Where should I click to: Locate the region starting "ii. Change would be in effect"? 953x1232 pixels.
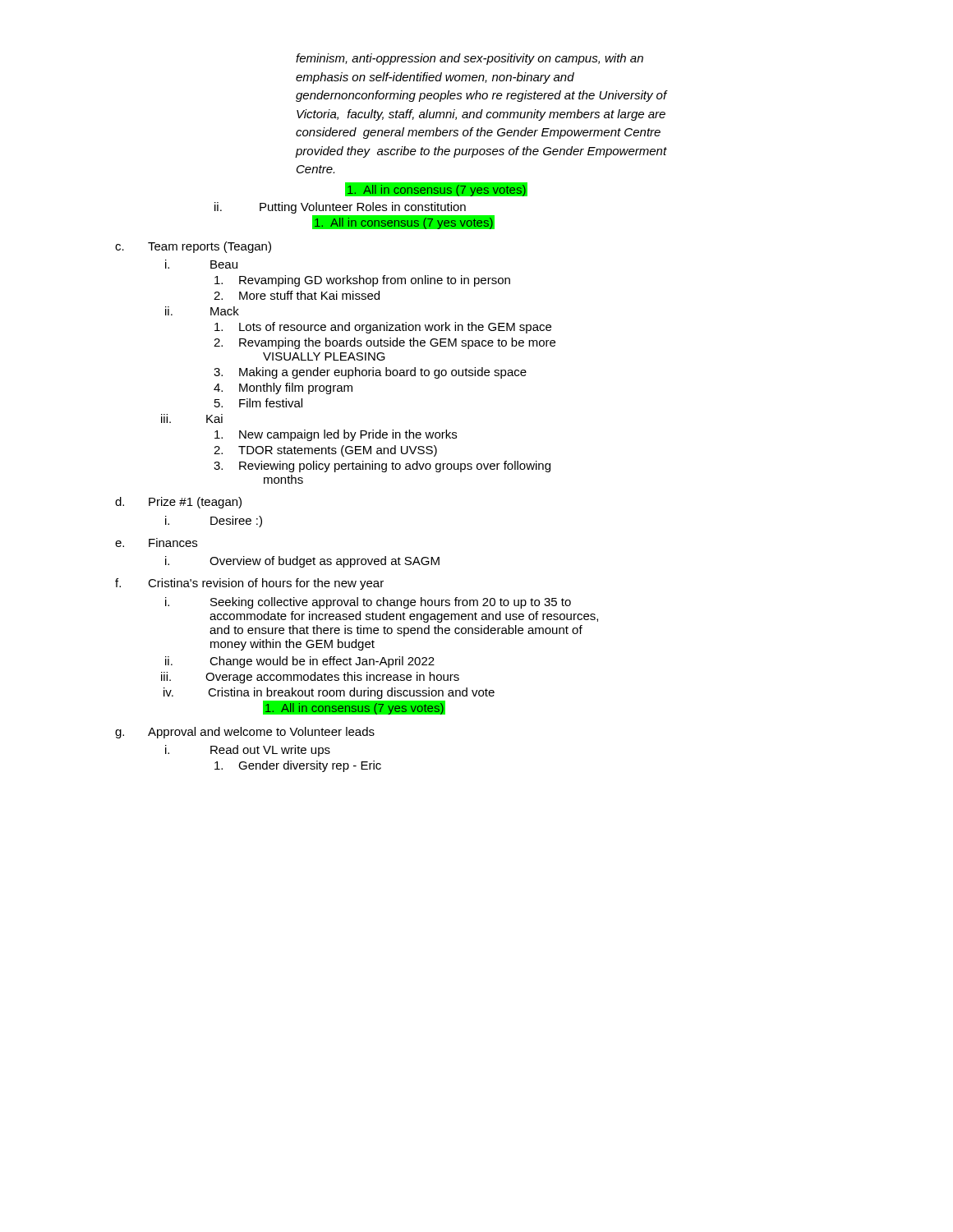click(x=299, y=660)
